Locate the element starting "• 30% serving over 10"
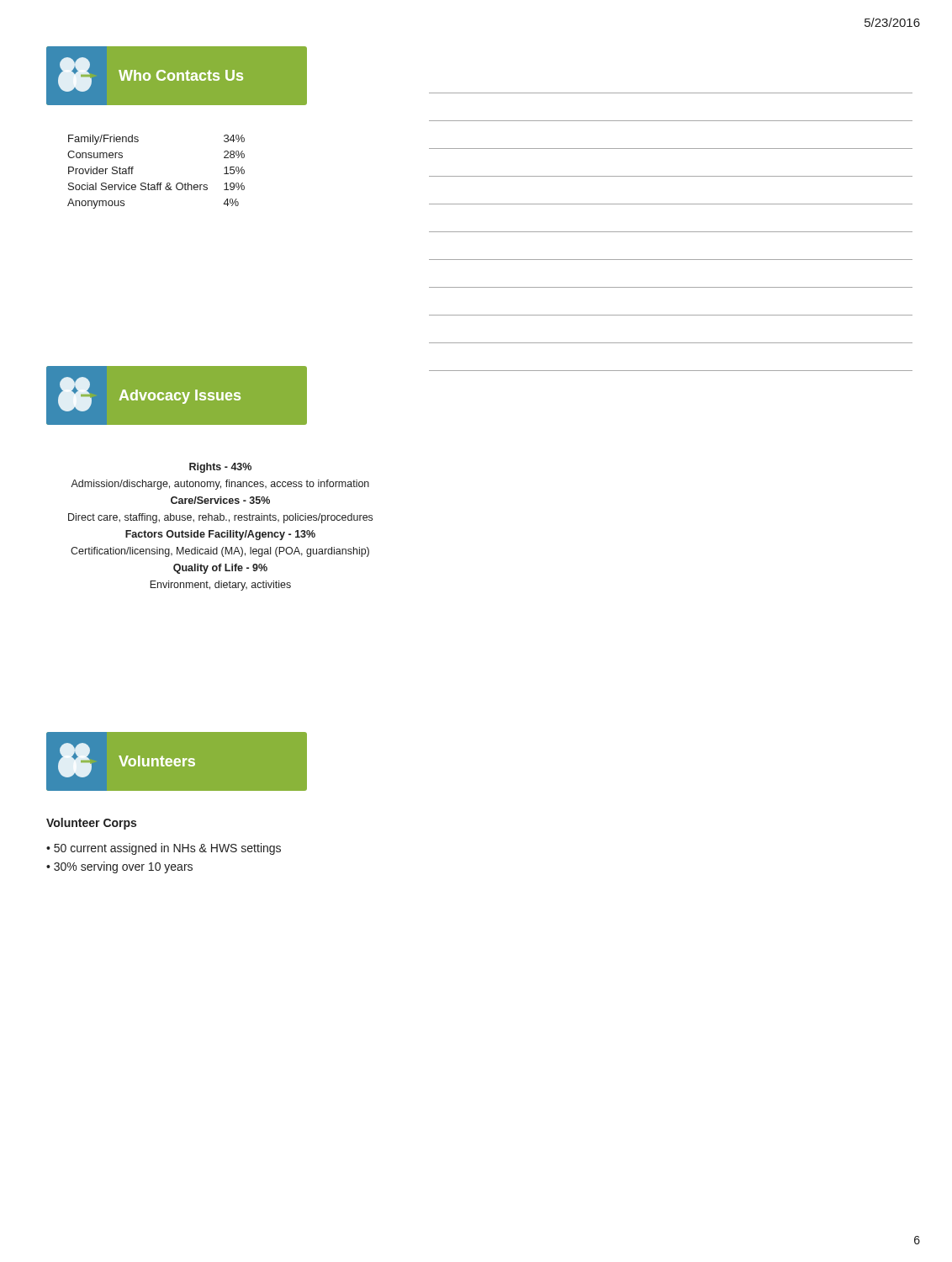Viewport: 952px width, 1262px height. 120,867
